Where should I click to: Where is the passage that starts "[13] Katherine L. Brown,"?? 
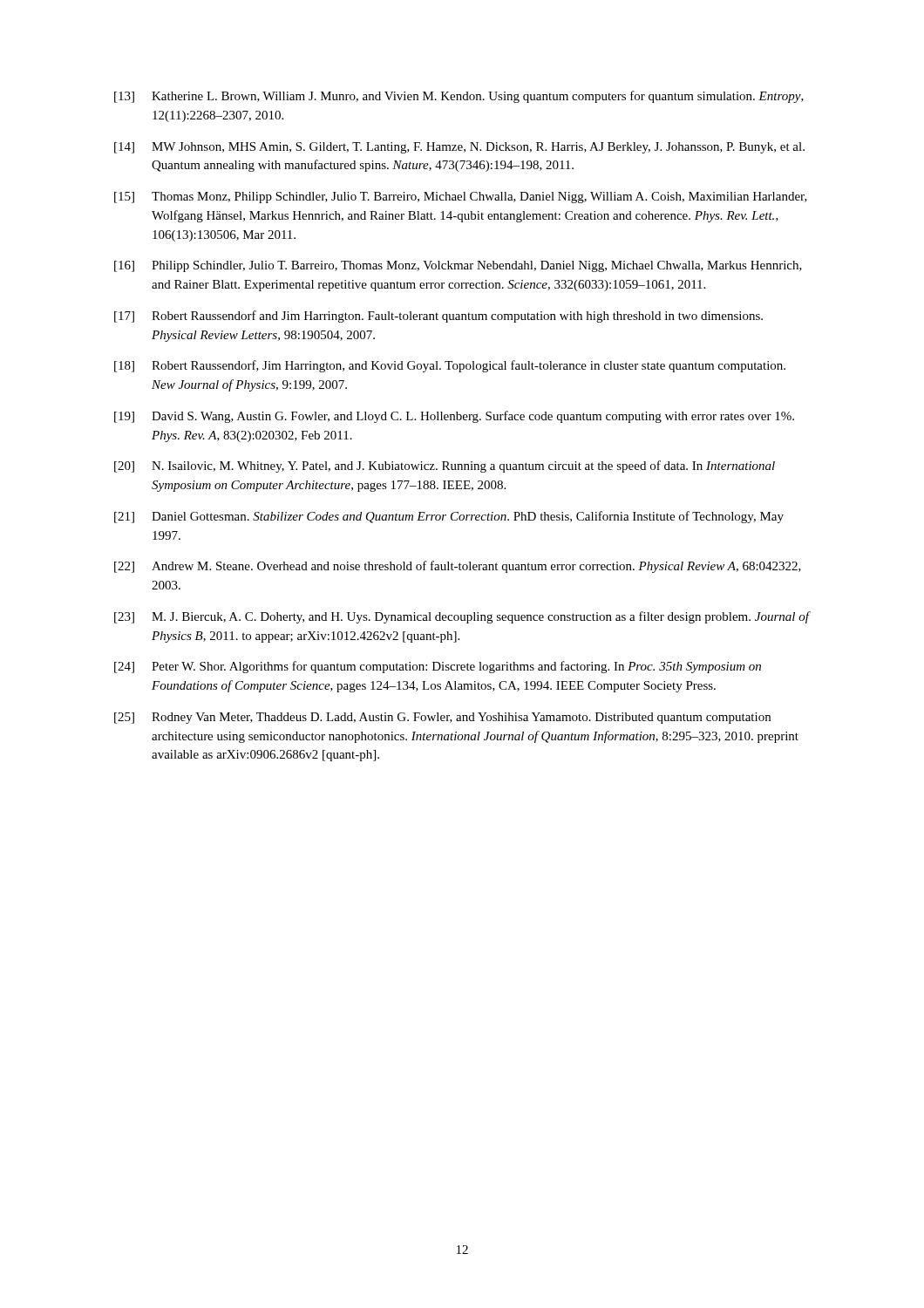(462, 106)
